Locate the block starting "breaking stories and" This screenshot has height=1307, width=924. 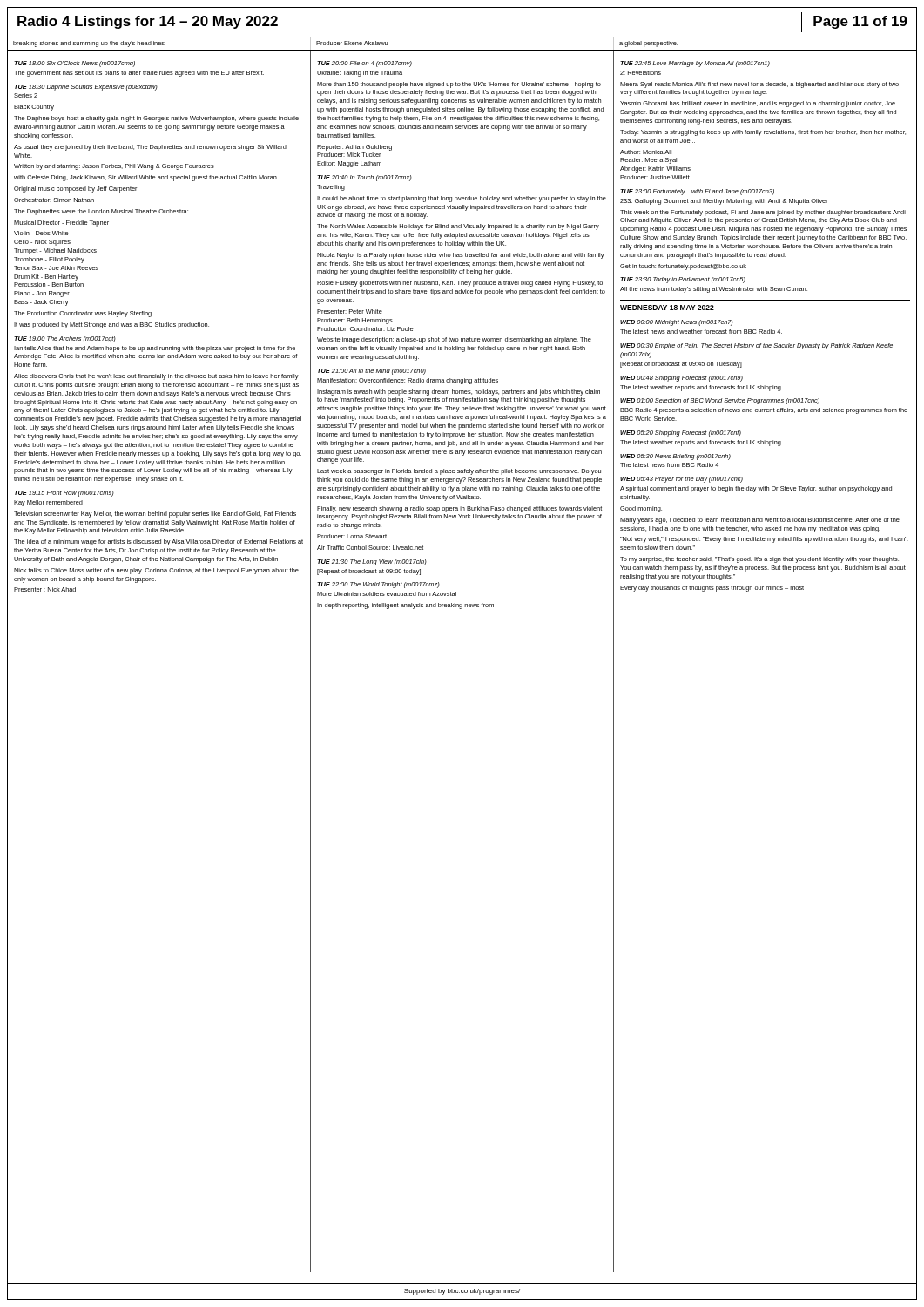[89, 43]
